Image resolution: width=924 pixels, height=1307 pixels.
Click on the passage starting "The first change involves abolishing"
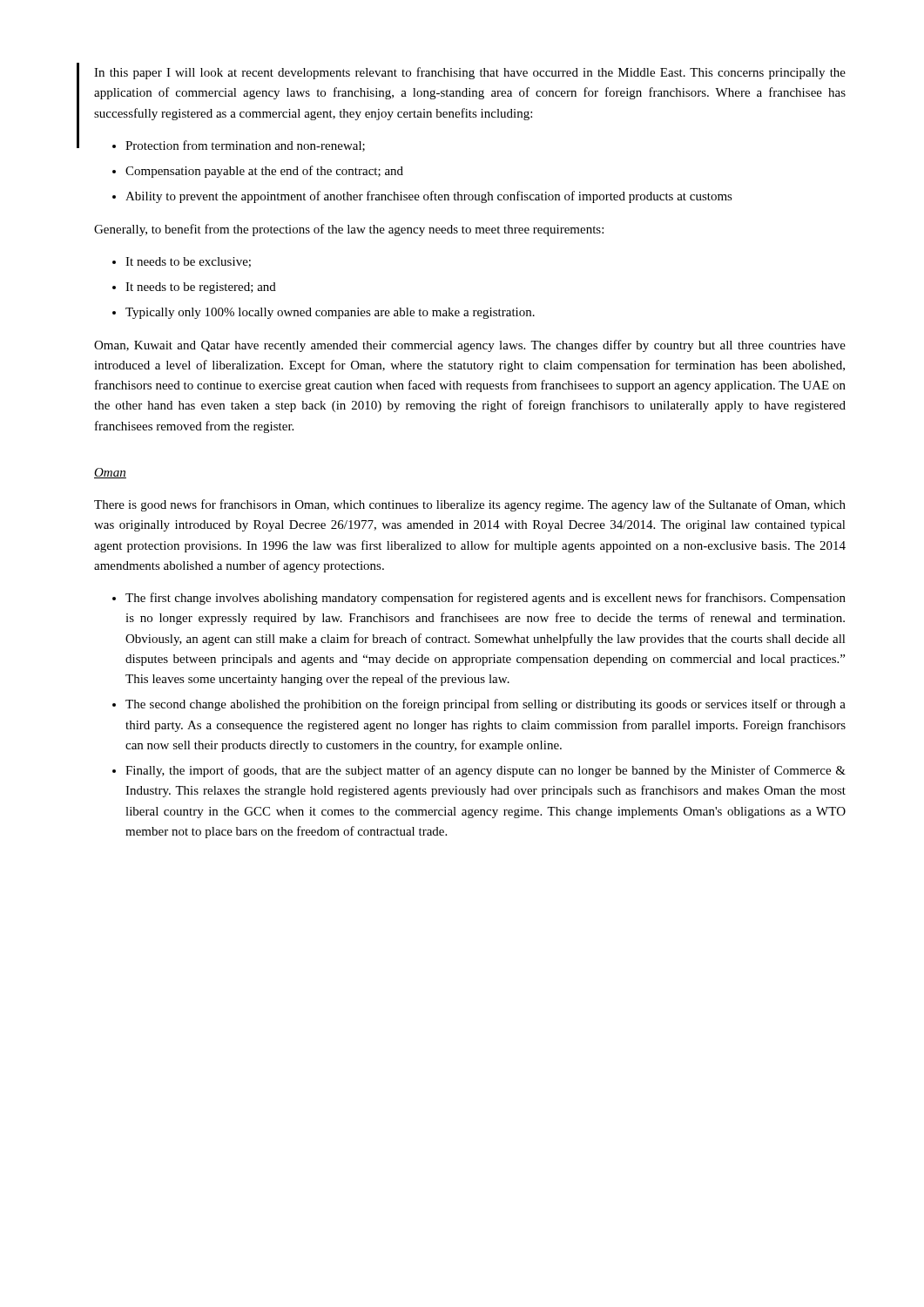(470, 639)
